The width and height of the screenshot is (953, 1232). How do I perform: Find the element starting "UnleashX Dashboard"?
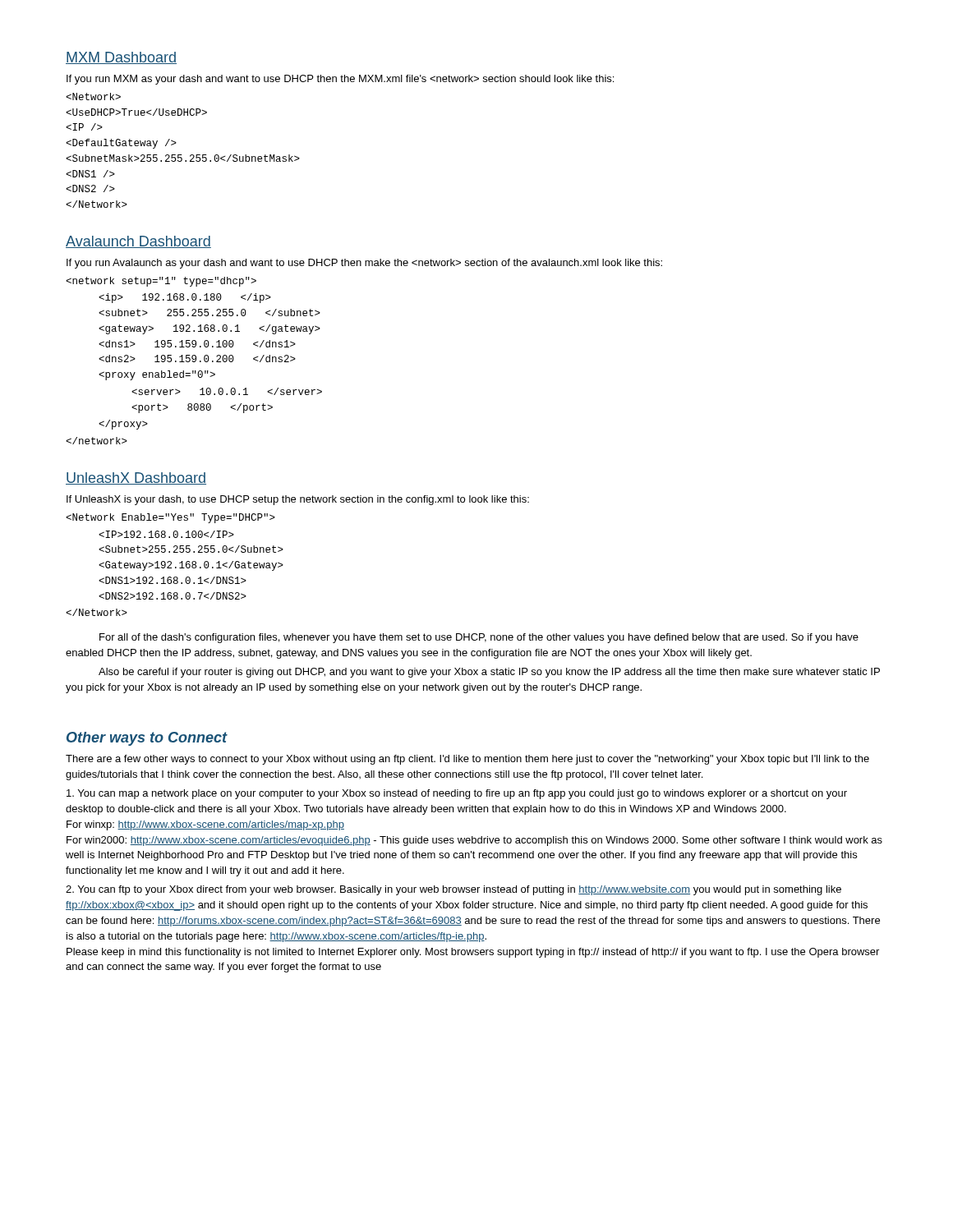click(136, 478)
